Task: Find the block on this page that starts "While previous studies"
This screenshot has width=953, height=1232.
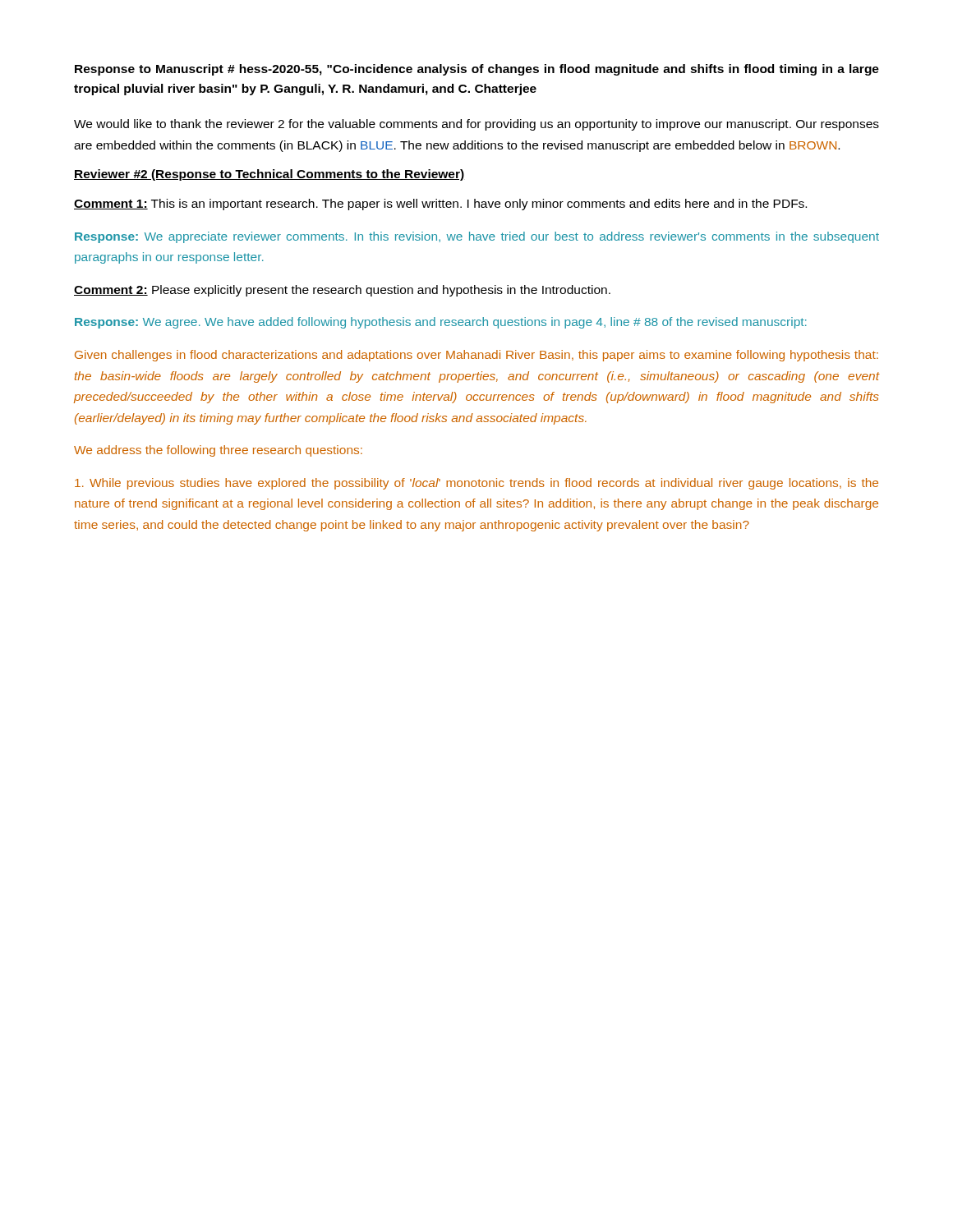Action: pyautogui.click(x=476, y=503)
